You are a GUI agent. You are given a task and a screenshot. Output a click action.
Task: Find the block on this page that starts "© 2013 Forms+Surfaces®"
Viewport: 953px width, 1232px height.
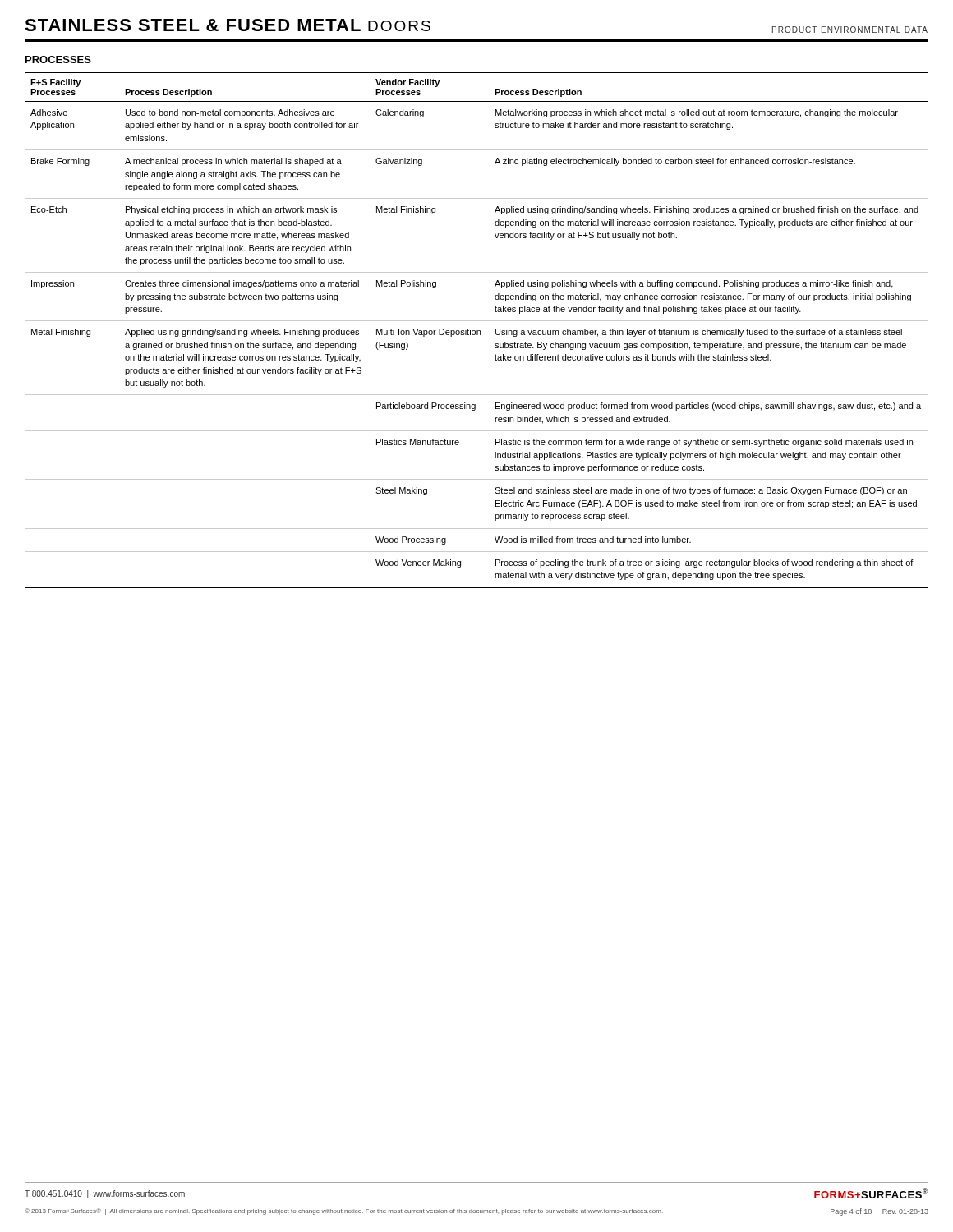(476, 1212)
